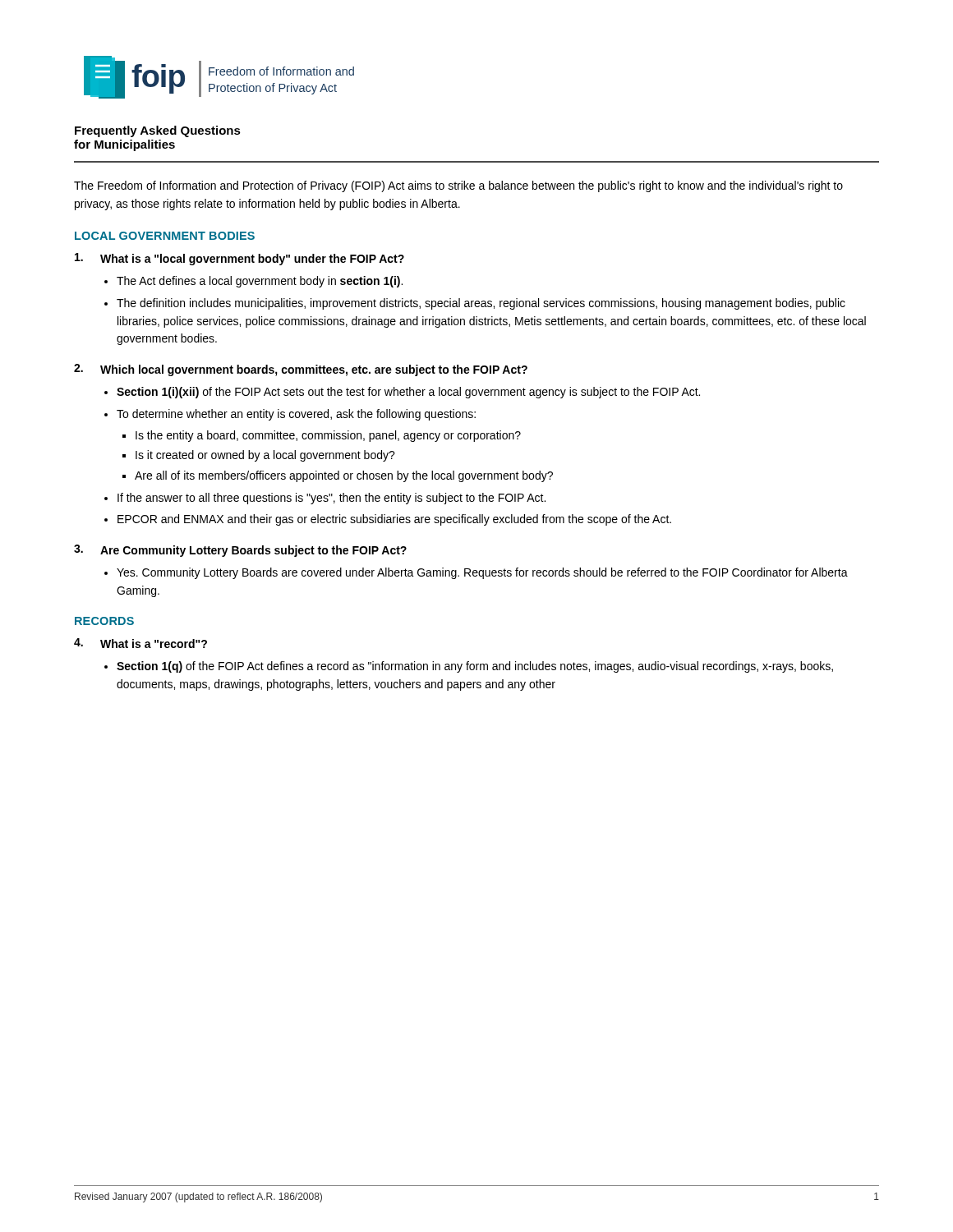
Task: Point to the block beginning "The Freedom of Information"
Action: click(458, 195)
